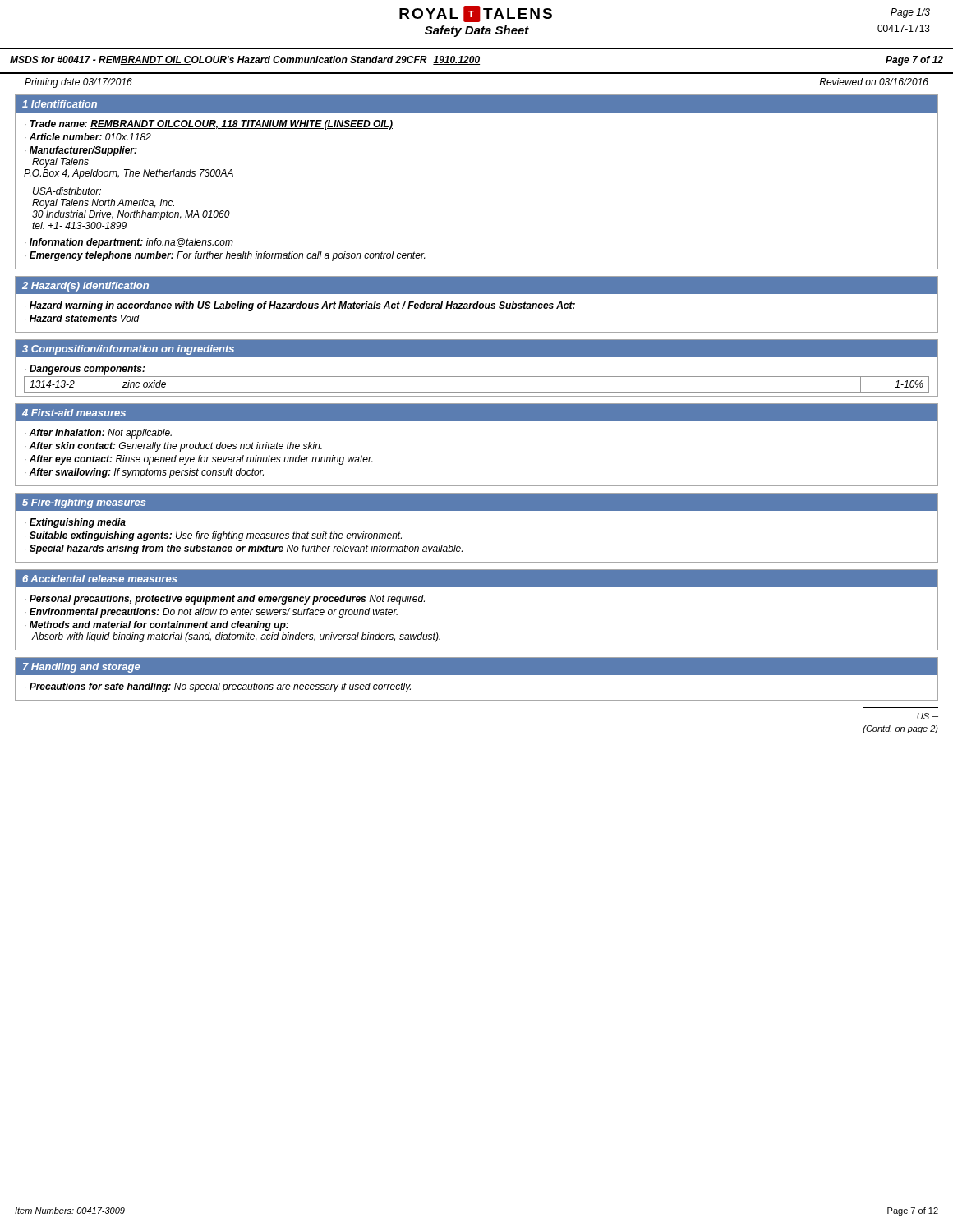The width and height of the screenshot is (953, 1232).
Task: Point to the text starting "Special hazards arising"
Action: coord(244,549)
